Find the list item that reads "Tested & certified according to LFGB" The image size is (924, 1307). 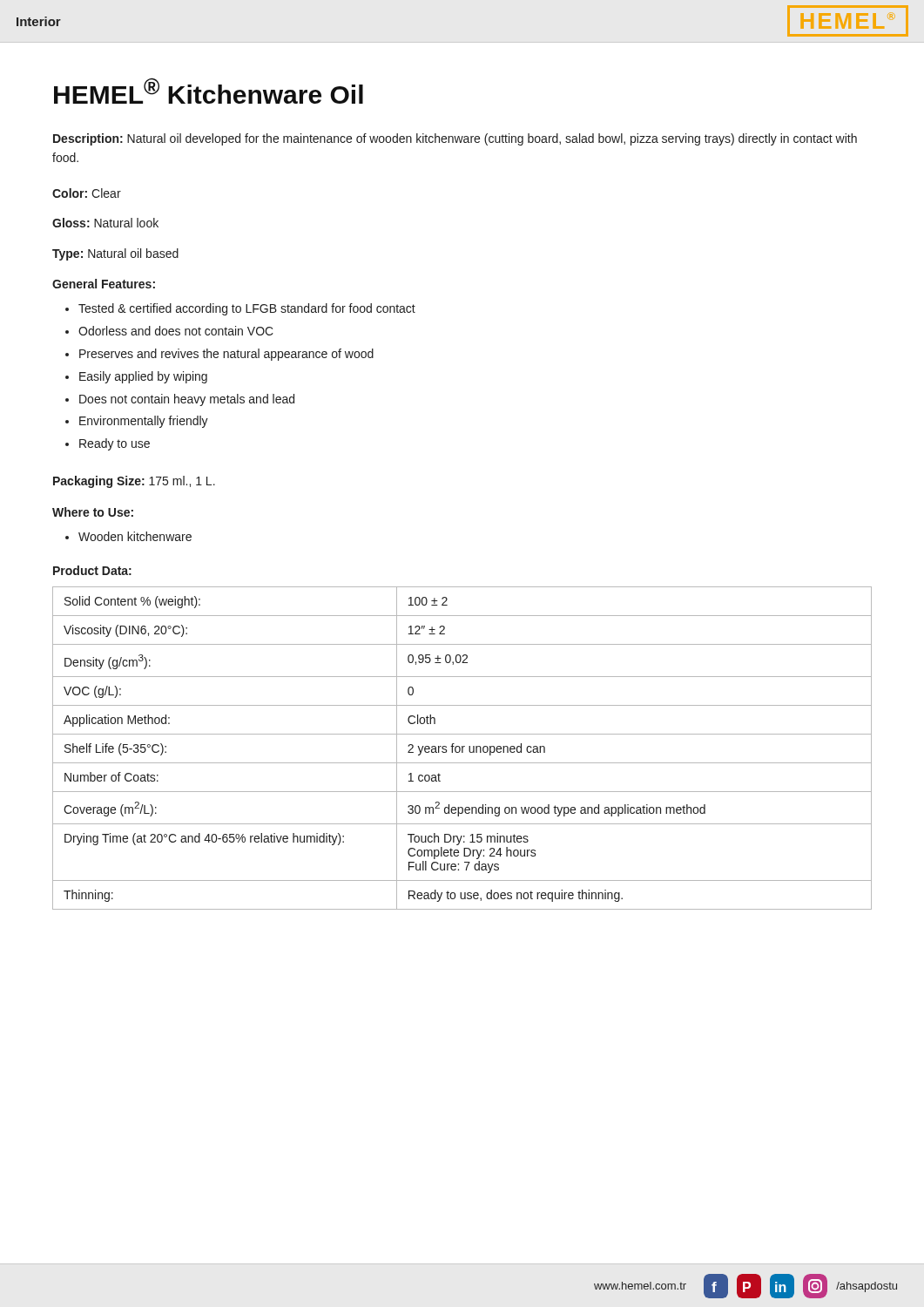tap(247, 308)
